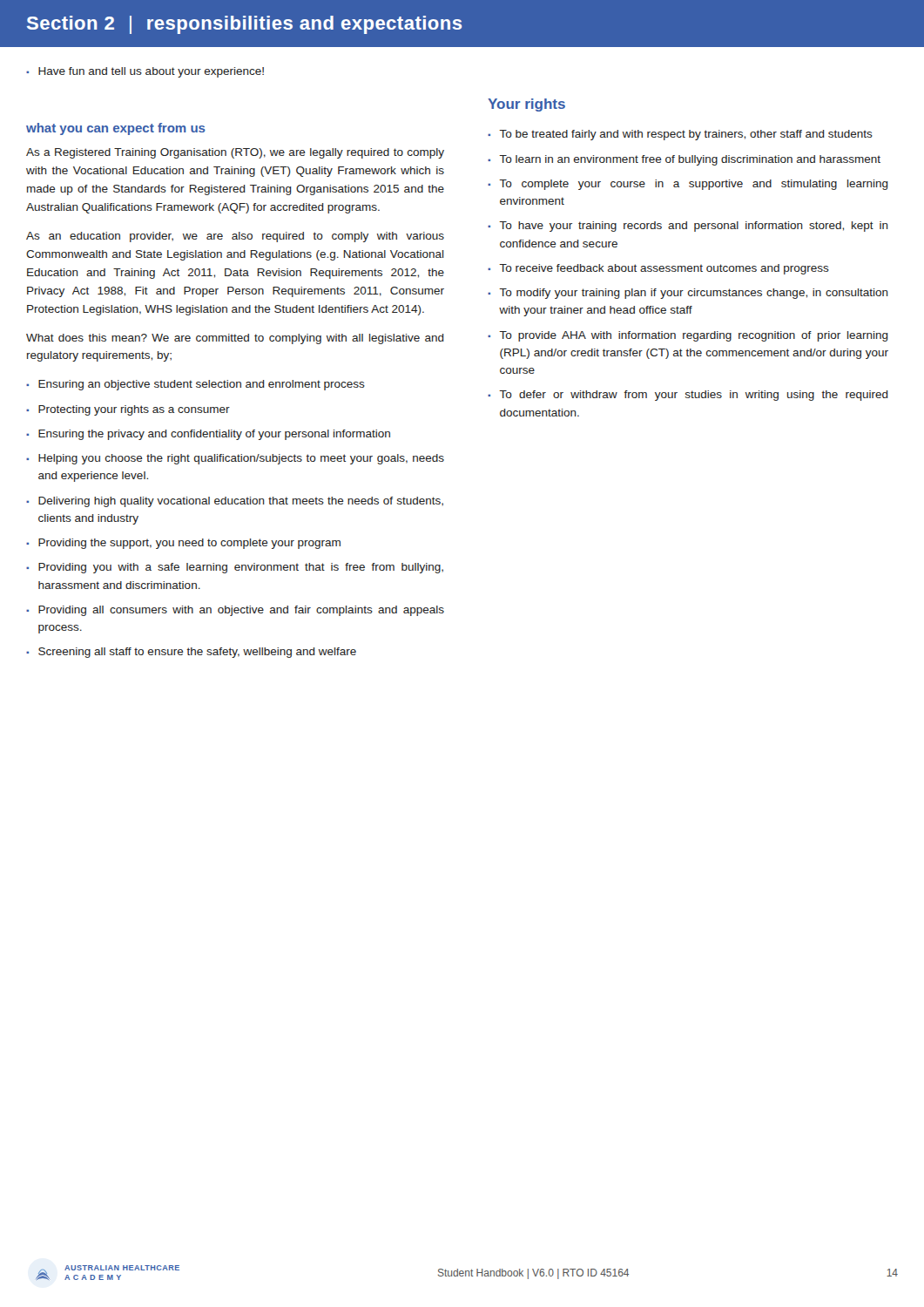Point to the region starting "To defer or withdraw from your studies in"
This screenshot has width=924, height=1307.
tap(694, 403)
